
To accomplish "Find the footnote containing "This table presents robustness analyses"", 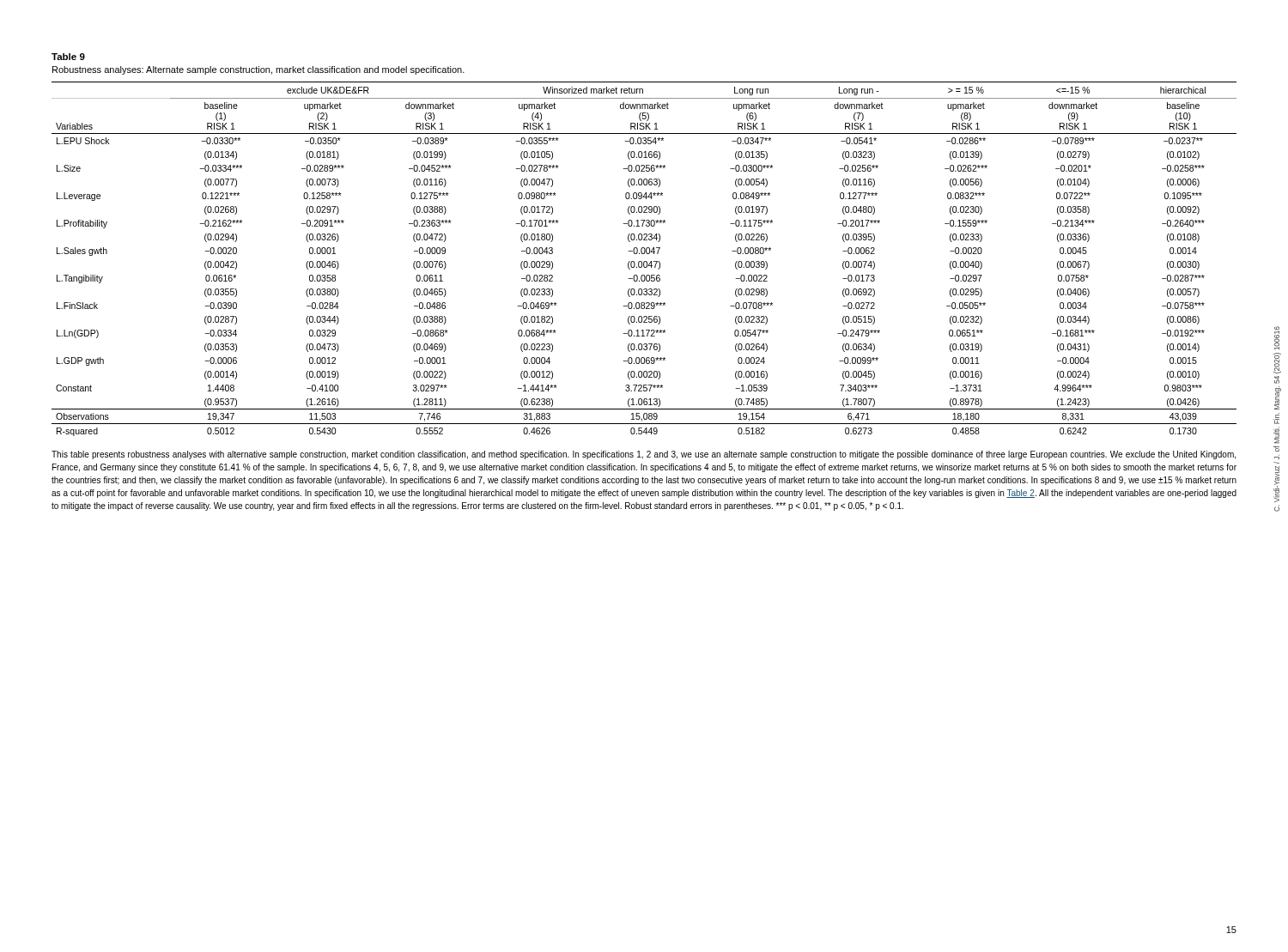I will tap(644, 480).
